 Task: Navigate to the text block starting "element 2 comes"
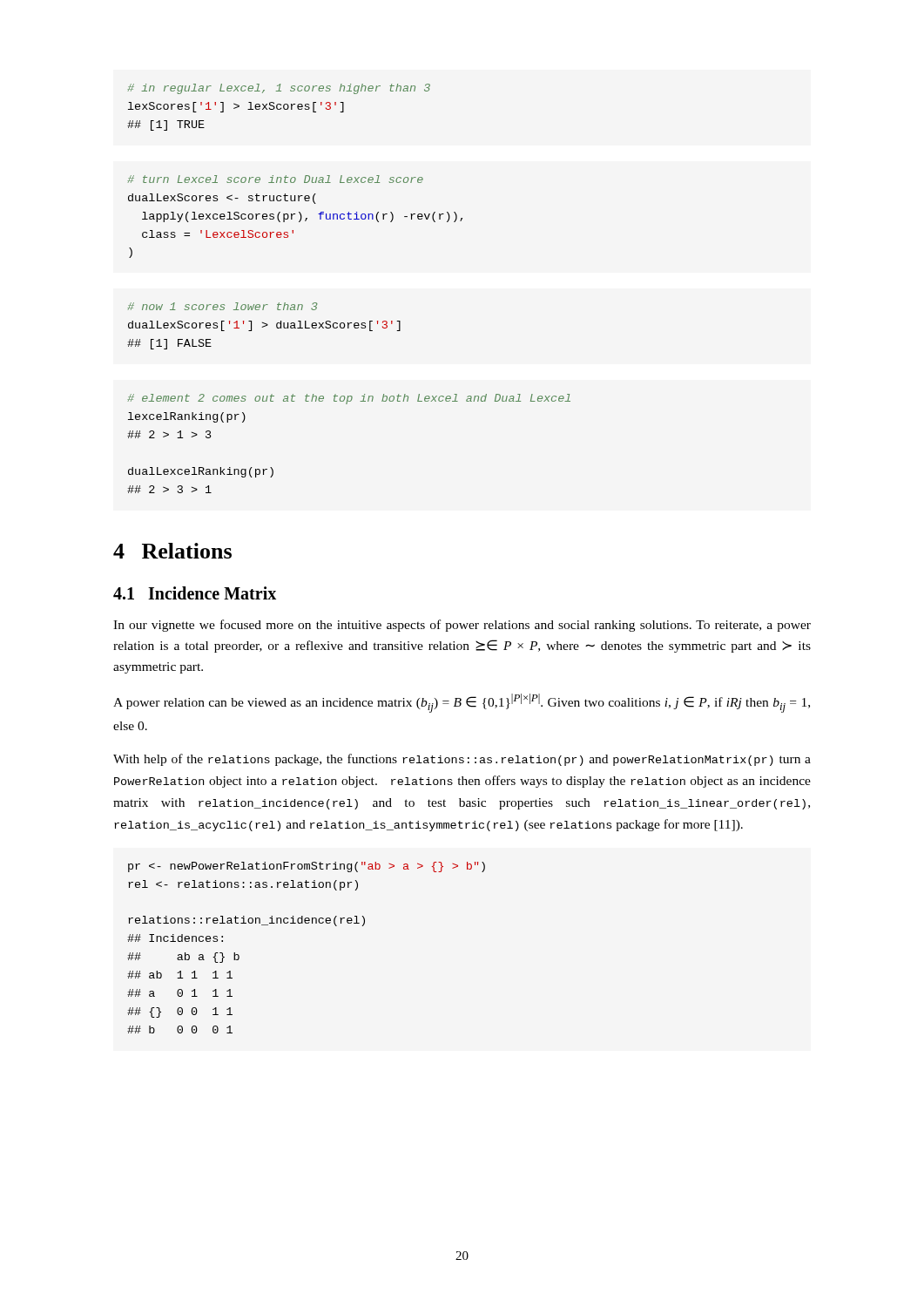click(349, 399)
